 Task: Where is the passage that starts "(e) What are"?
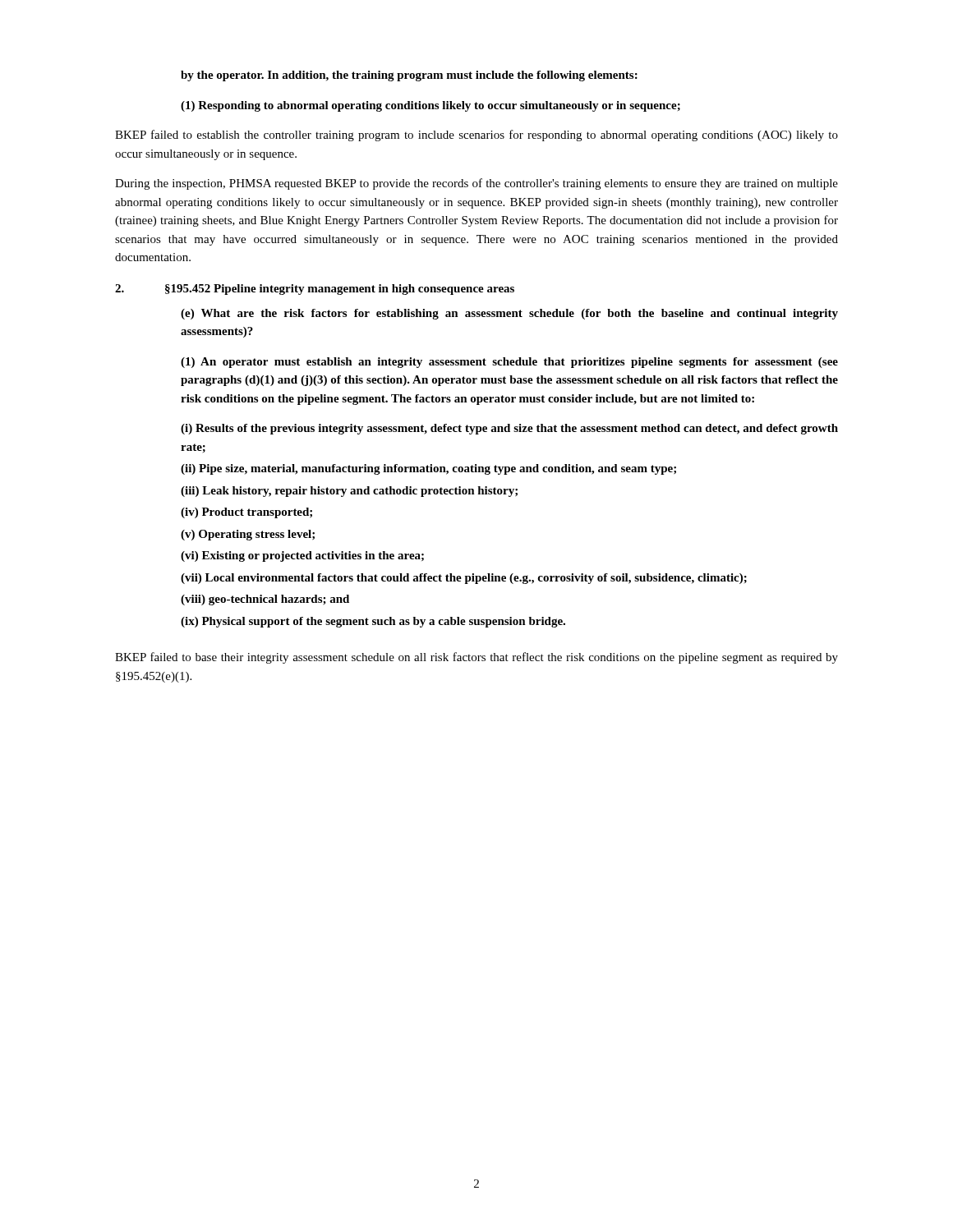pyautogui.click(x=509, y=322)
